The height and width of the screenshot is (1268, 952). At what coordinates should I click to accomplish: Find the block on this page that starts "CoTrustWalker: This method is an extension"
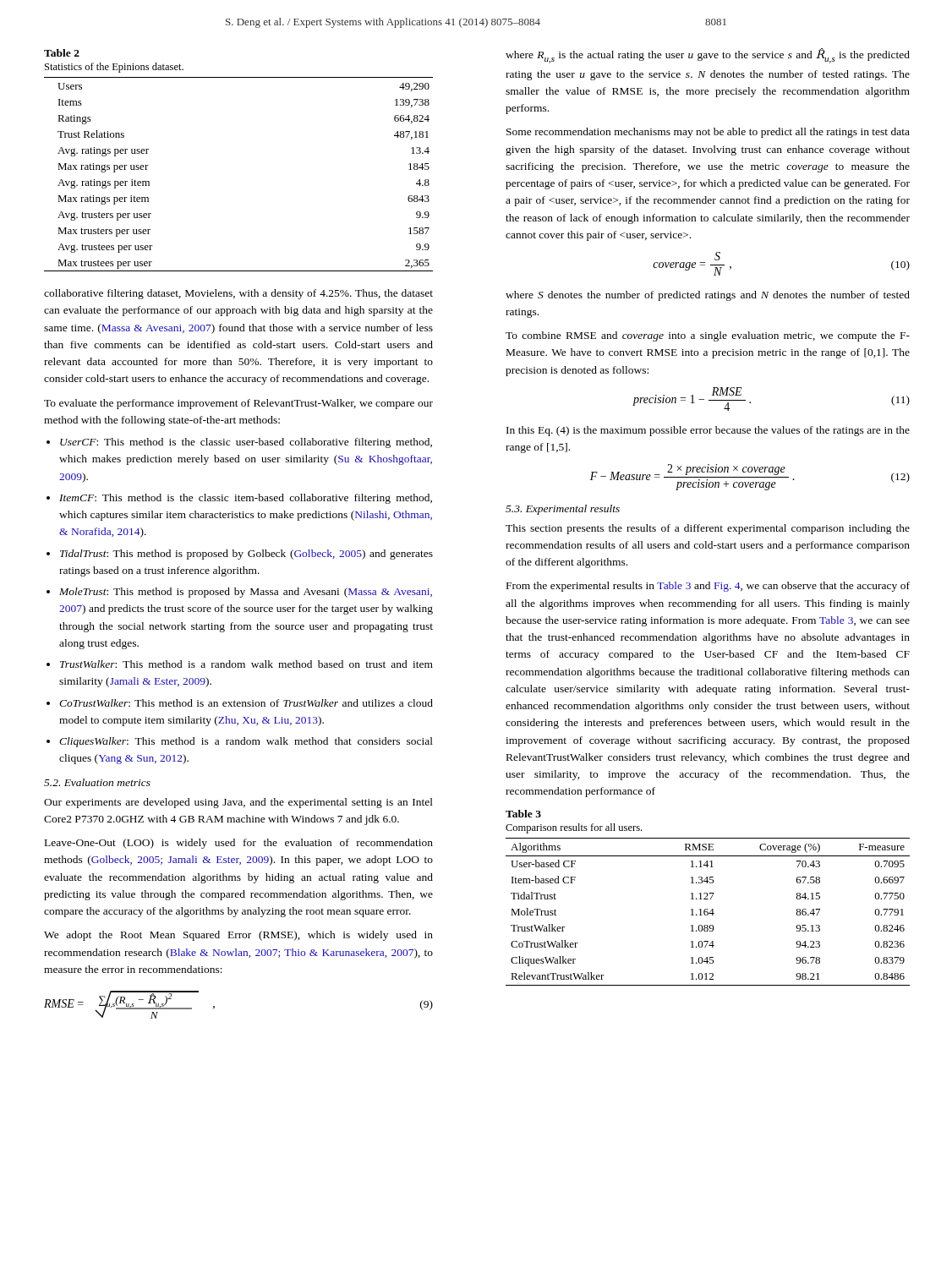click(246, 711)
